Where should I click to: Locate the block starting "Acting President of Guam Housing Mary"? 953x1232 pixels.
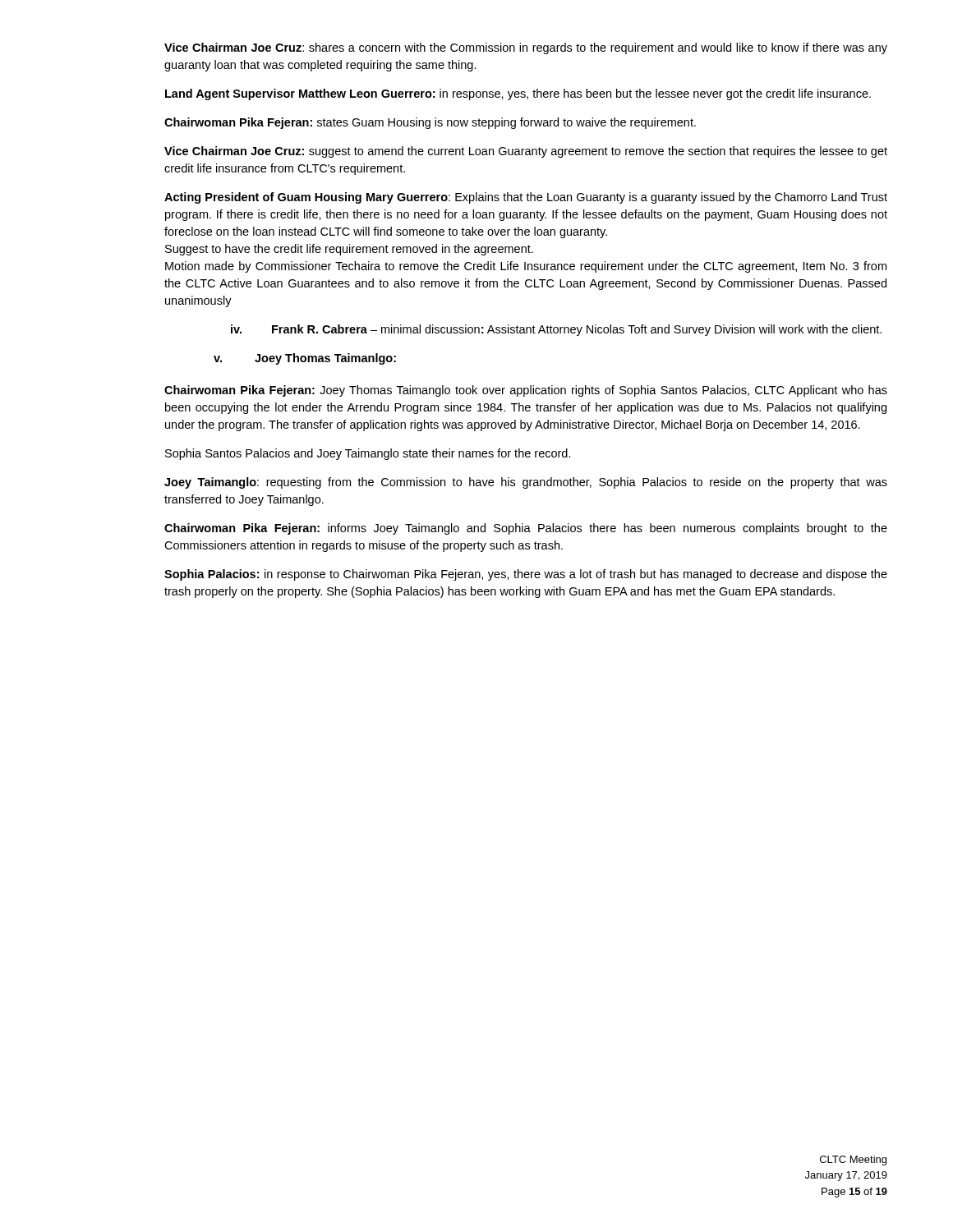pyautogui.click(x=526, y=249)
